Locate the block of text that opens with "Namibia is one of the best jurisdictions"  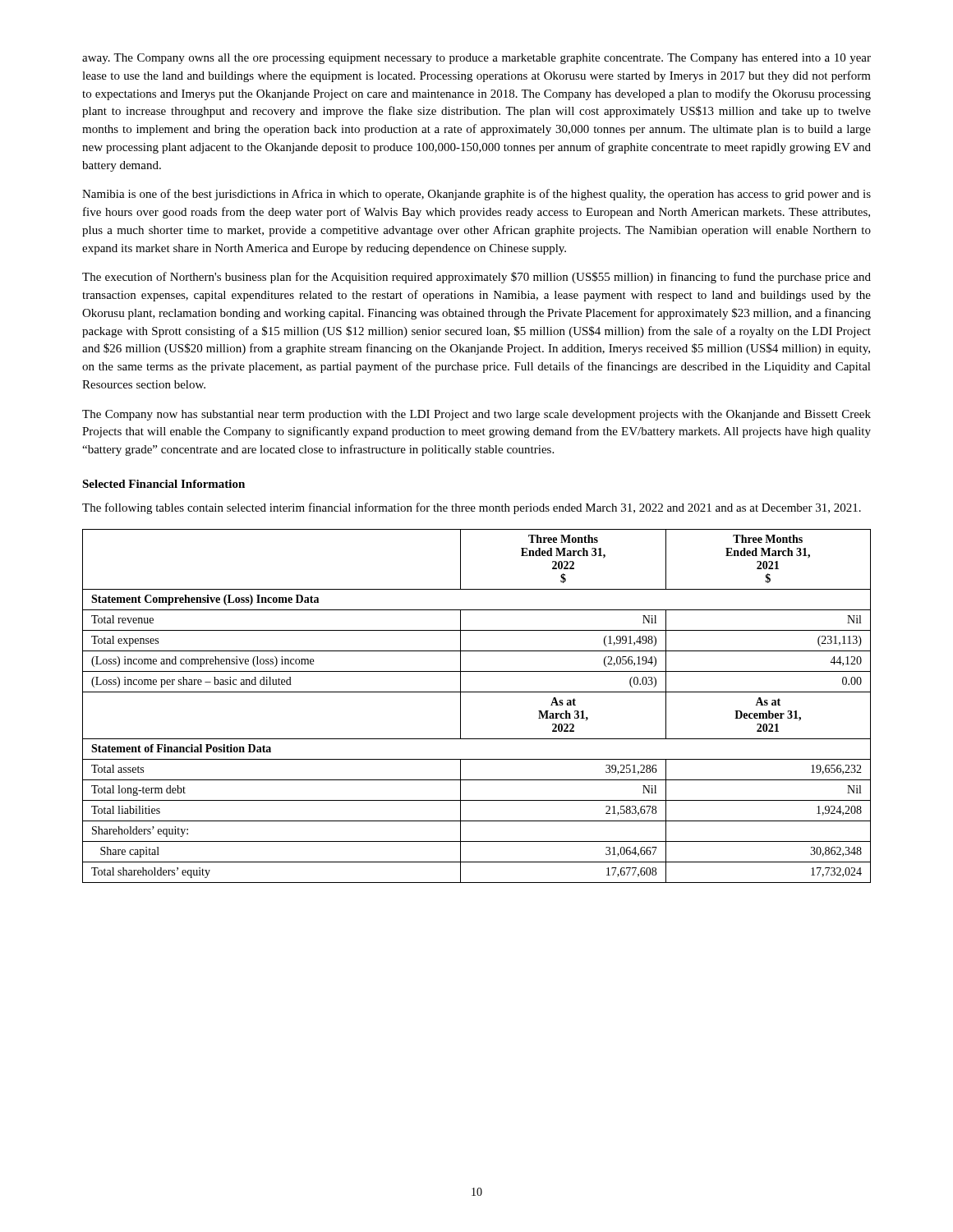(476, 221)
